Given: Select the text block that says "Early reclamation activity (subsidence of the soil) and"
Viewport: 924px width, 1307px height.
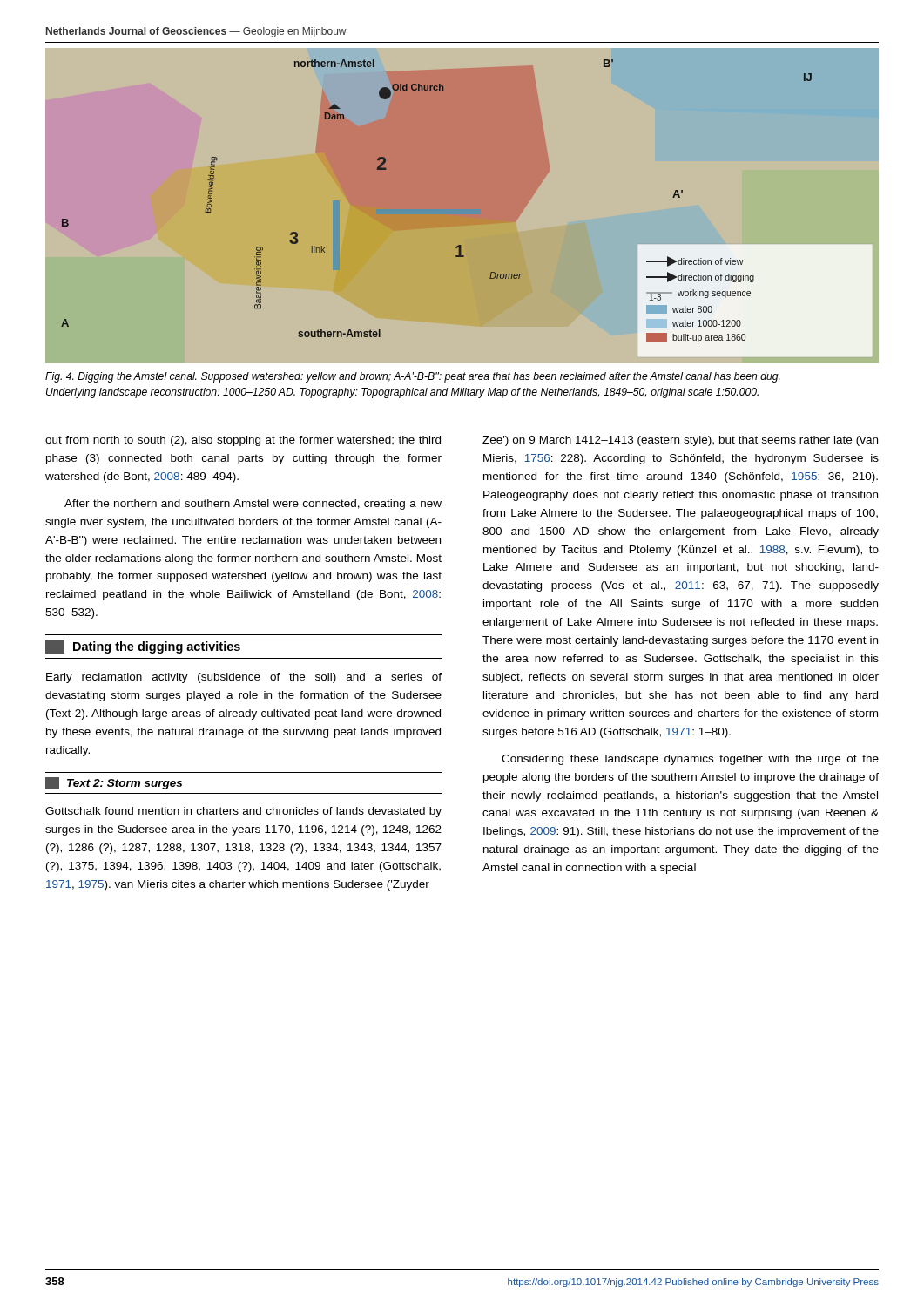Looking at the screenshot, I should [x=243, y=713].
